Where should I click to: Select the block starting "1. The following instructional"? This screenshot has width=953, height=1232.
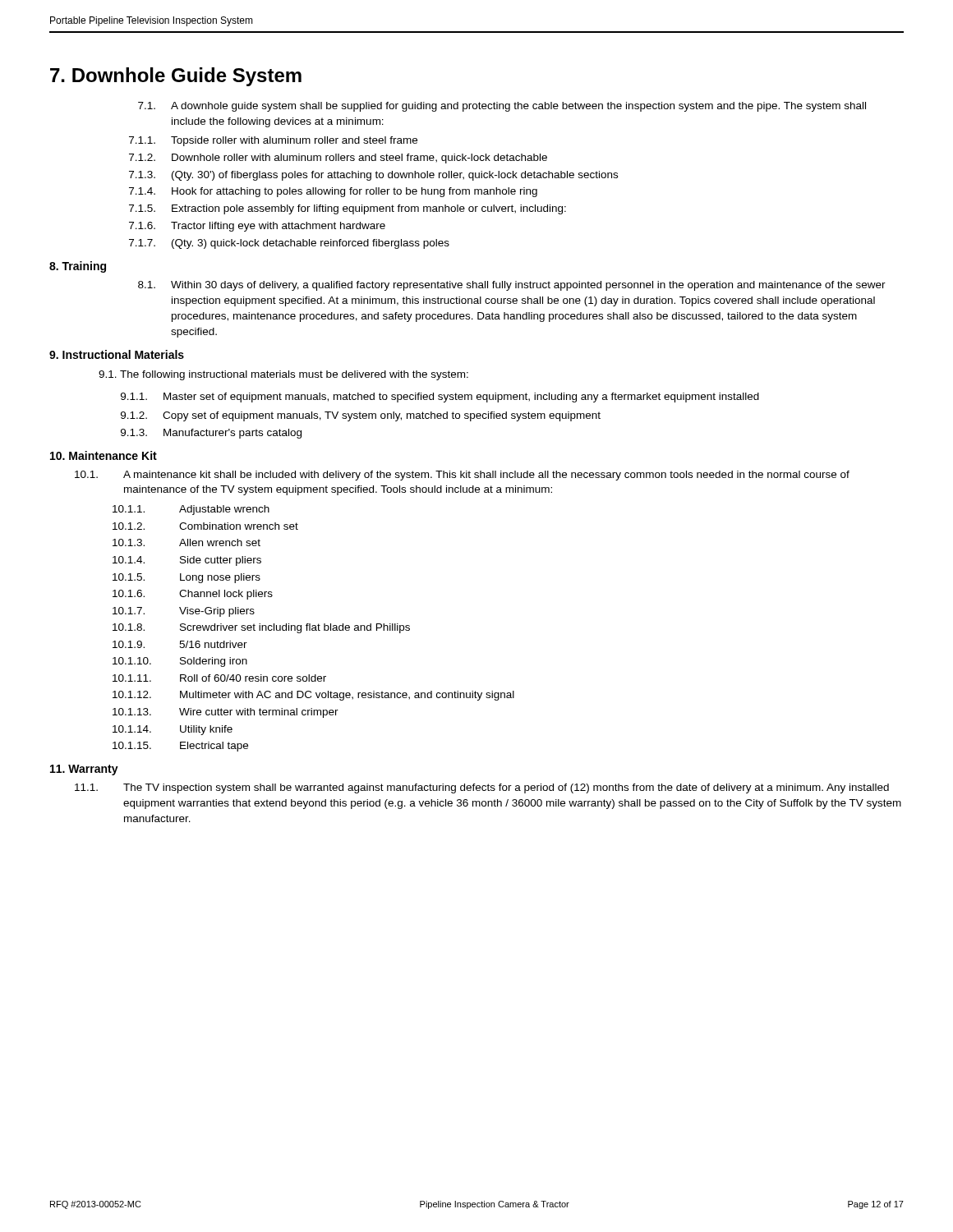[284, 374]
